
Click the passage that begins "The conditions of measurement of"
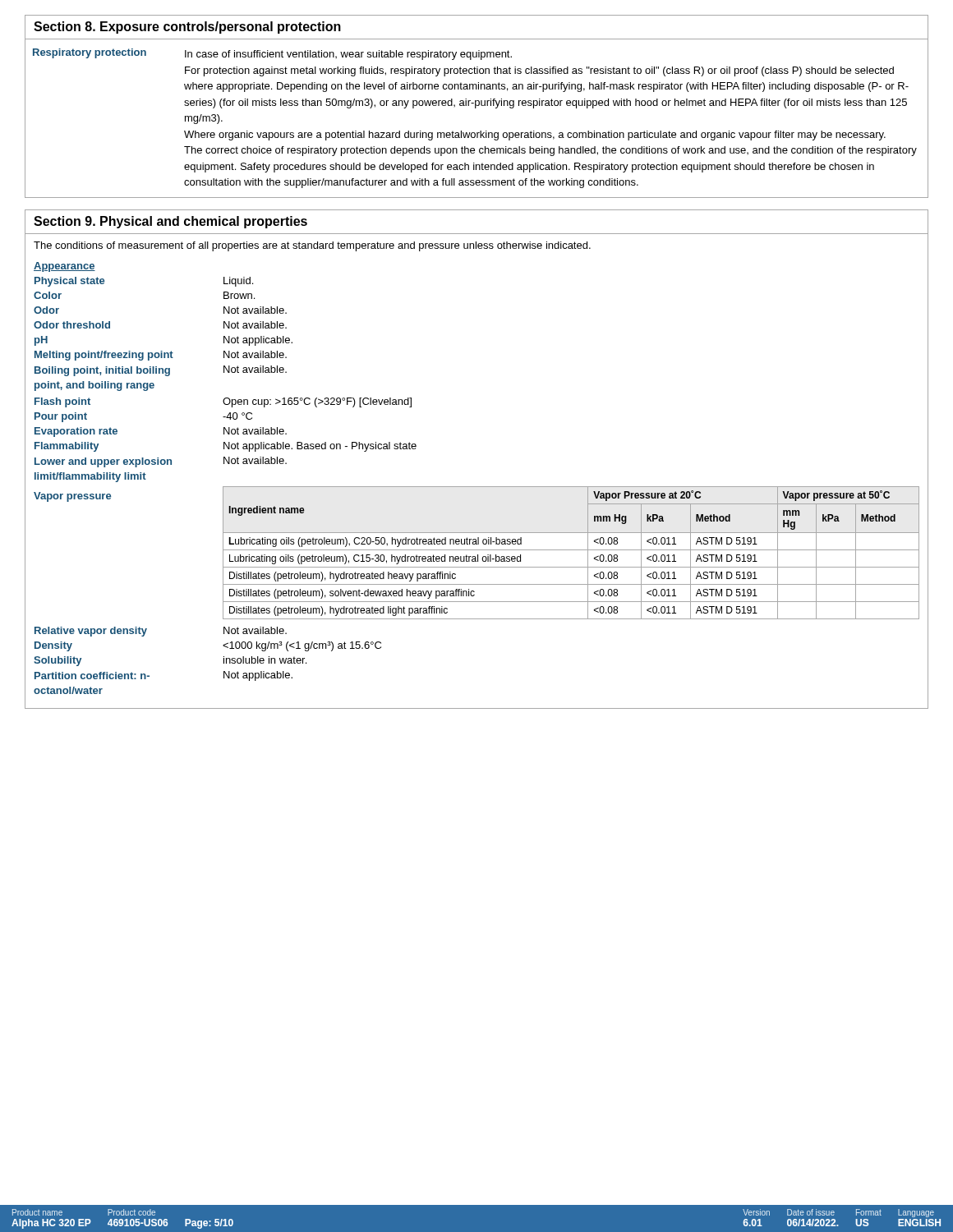312,245
